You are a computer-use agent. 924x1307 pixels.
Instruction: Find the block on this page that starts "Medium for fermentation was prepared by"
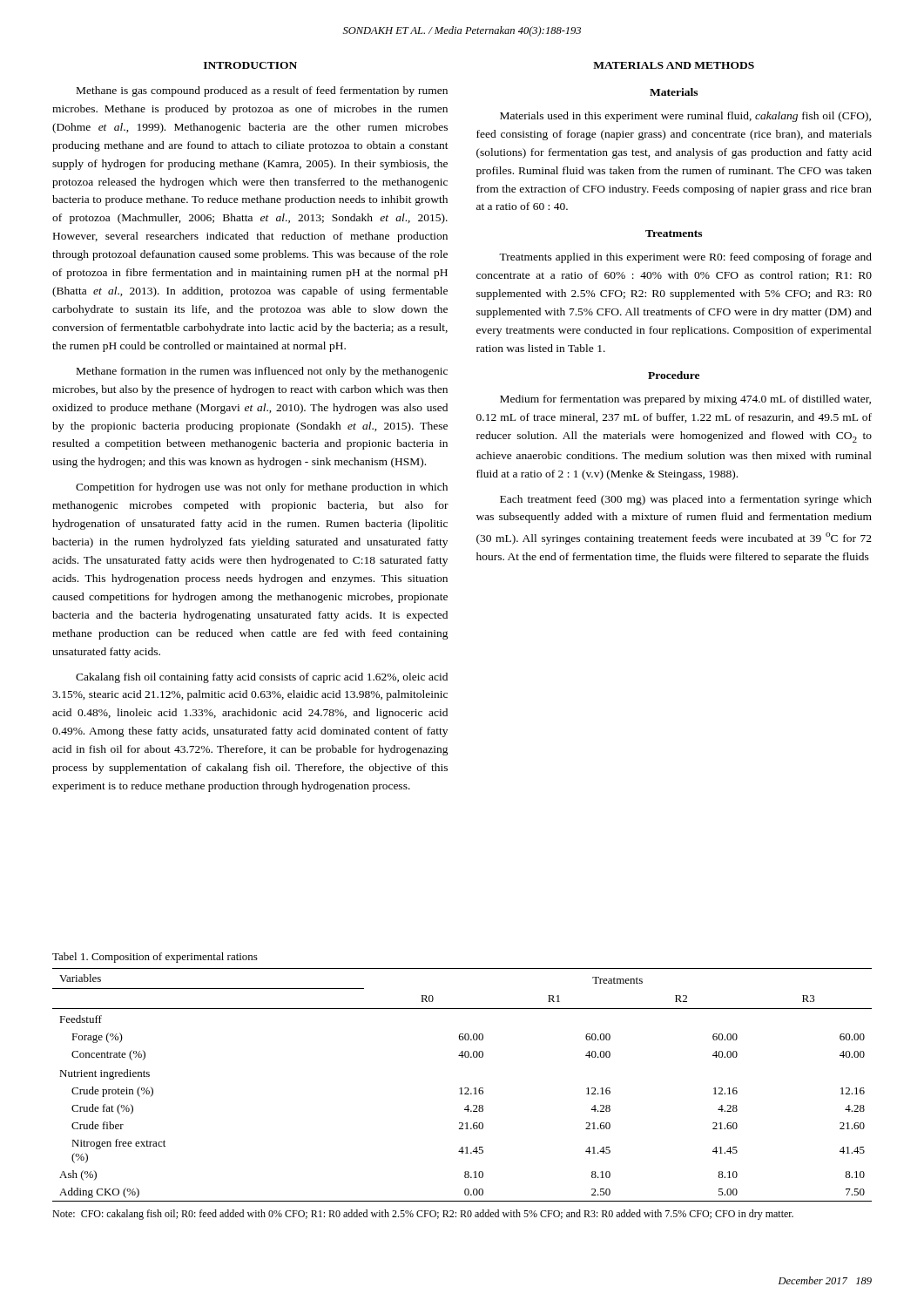coord(674,437)
